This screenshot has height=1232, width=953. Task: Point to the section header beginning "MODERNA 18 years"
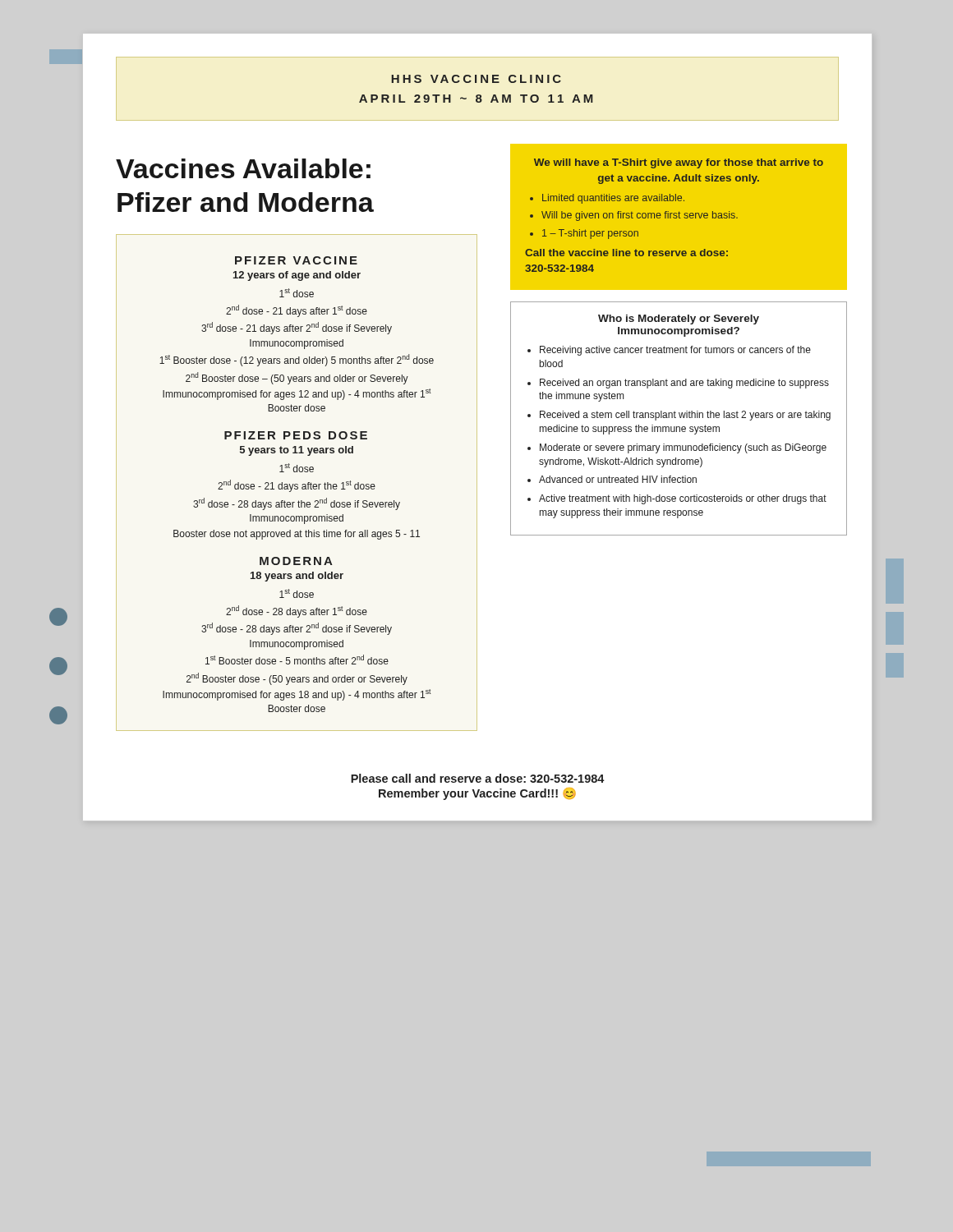point(297,567)
